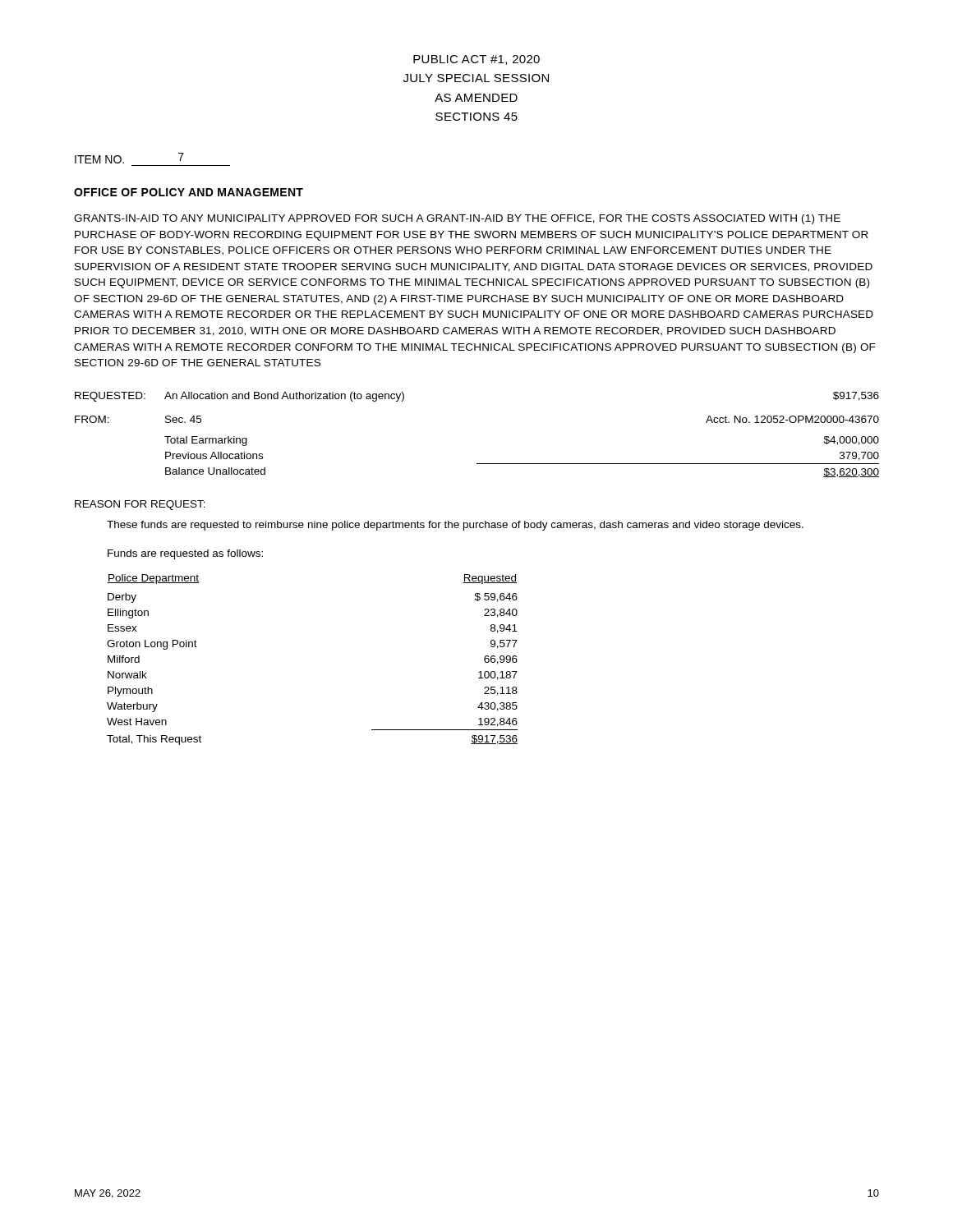Click on the text with the text "REASON FOR REQUEST:"

[x=140, y=504]
